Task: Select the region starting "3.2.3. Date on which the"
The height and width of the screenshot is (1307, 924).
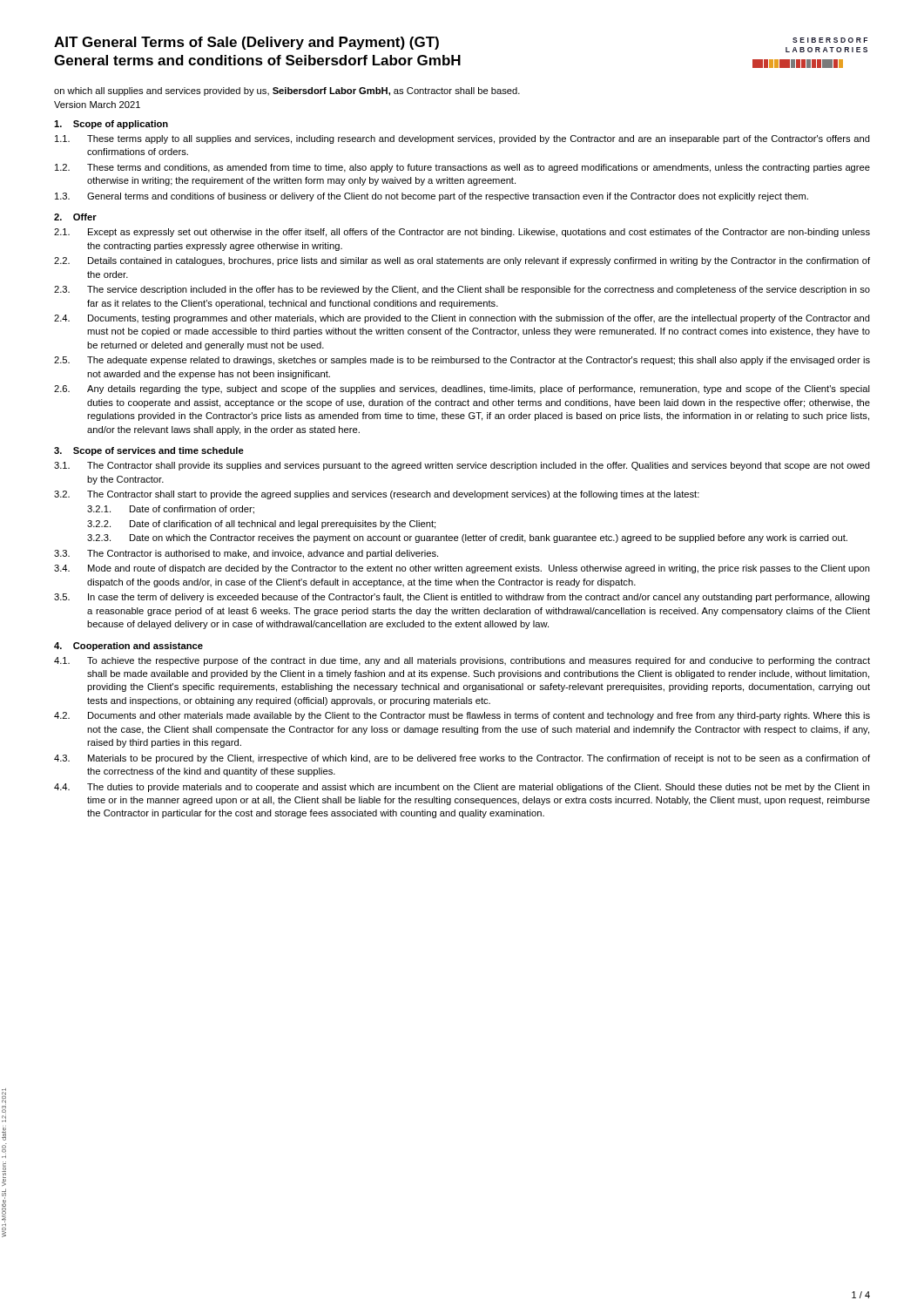Action: click(479, 539)
